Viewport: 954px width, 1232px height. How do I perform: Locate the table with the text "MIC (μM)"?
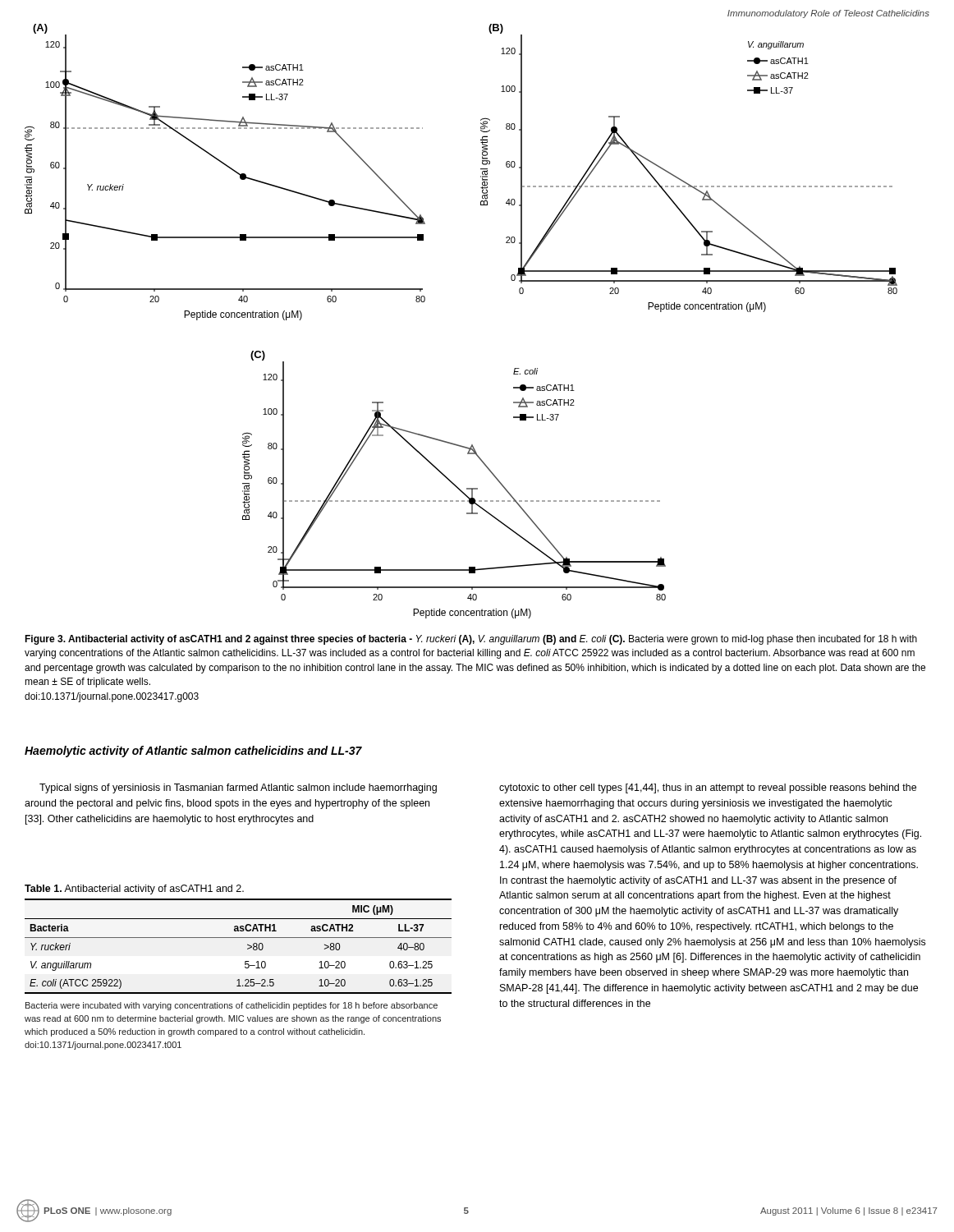coord(238,967)
